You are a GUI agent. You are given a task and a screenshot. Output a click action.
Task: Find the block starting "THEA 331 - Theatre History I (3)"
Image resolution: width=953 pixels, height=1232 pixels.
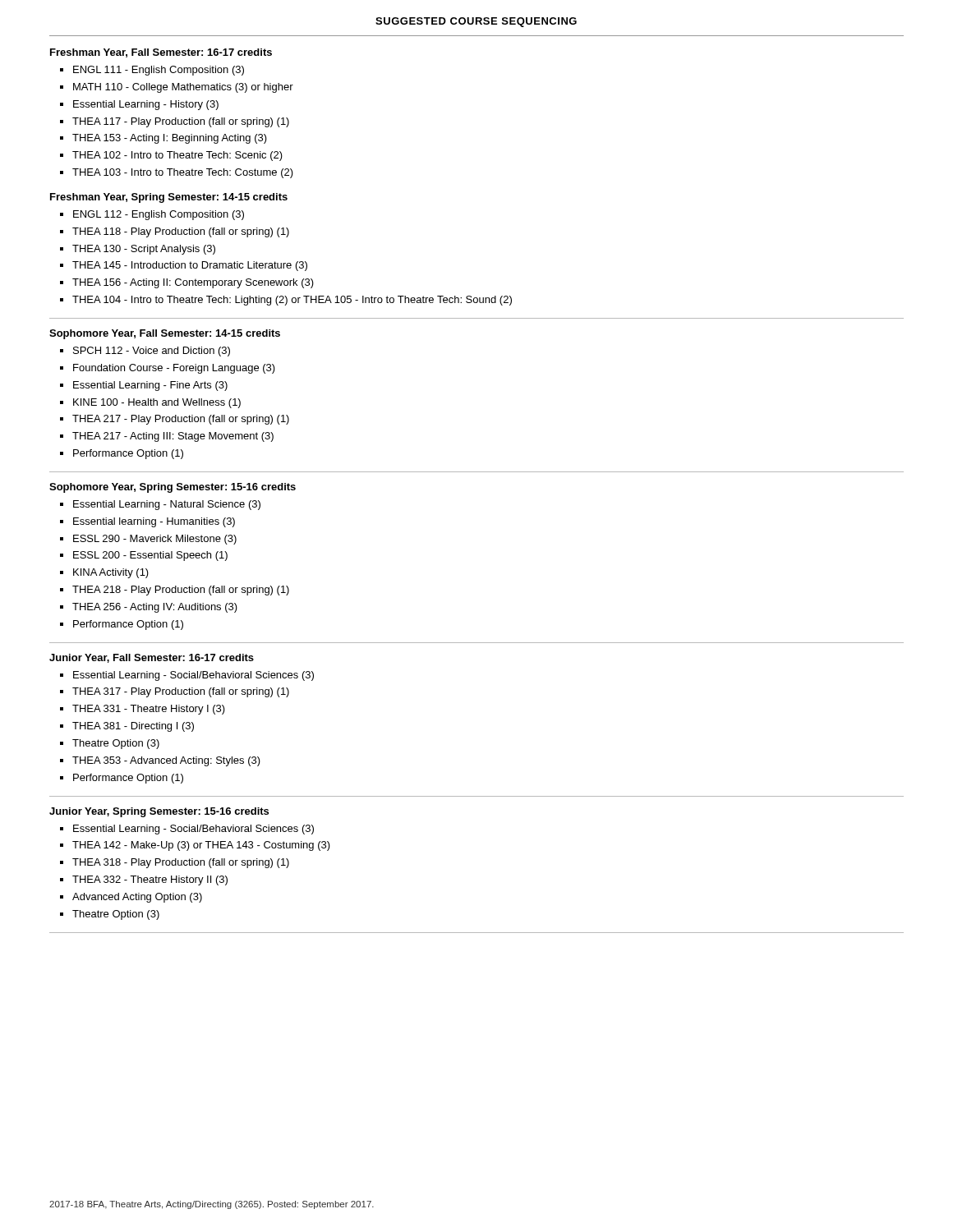149,709
